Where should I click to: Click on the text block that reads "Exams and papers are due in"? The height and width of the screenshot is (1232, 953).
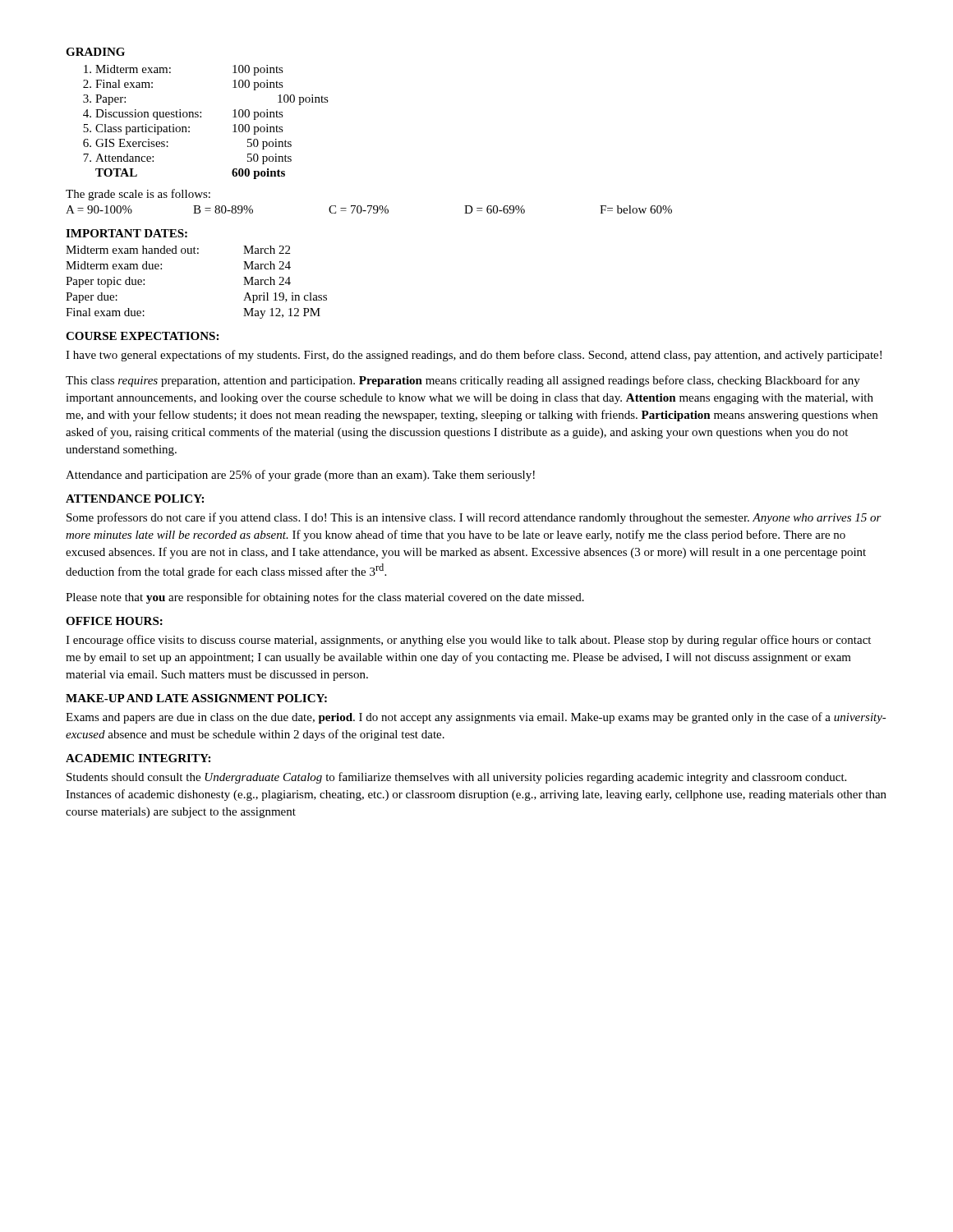tap(476, 726)
